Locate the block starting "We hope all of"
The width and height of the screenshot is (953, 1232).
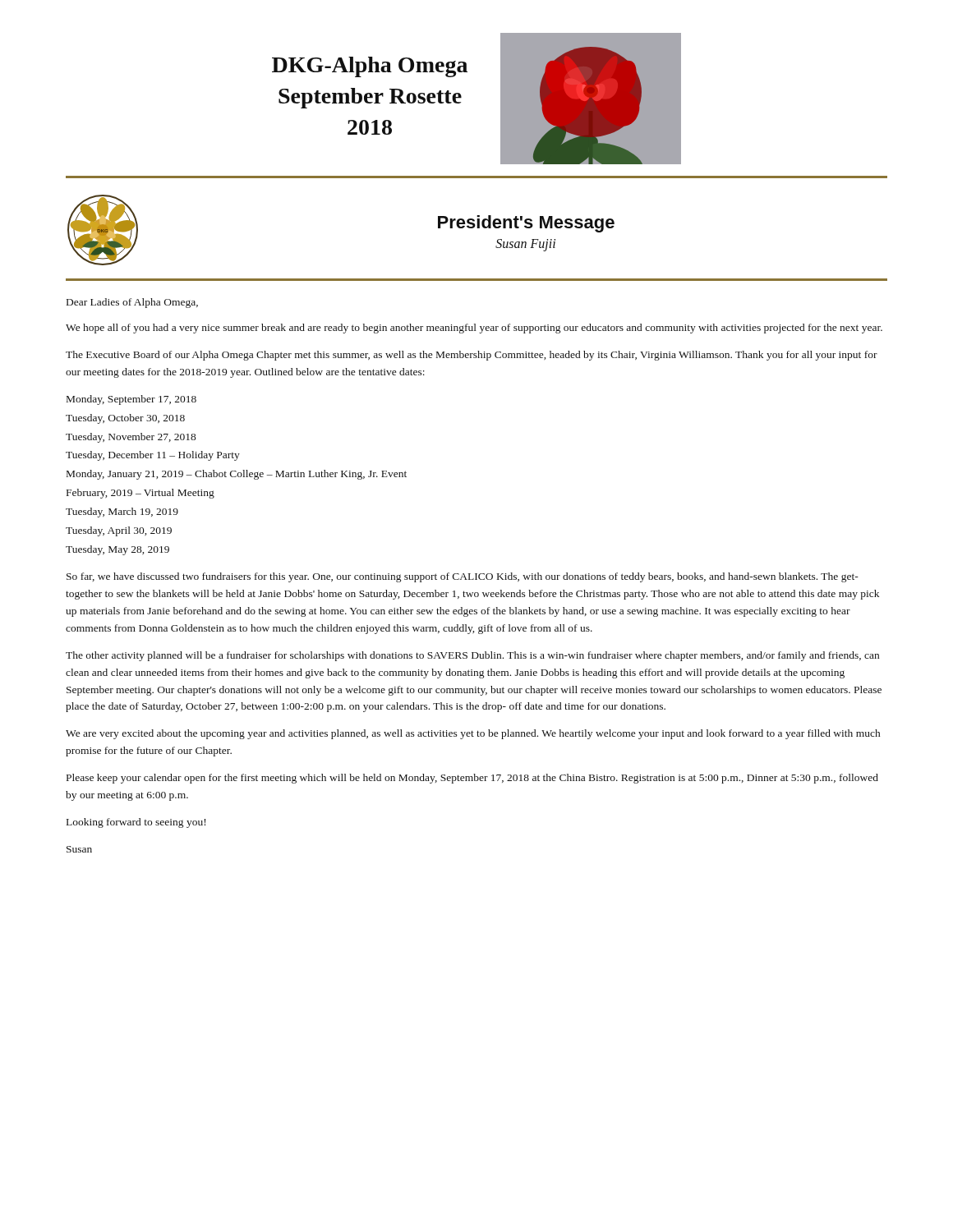tap(474, 327)
